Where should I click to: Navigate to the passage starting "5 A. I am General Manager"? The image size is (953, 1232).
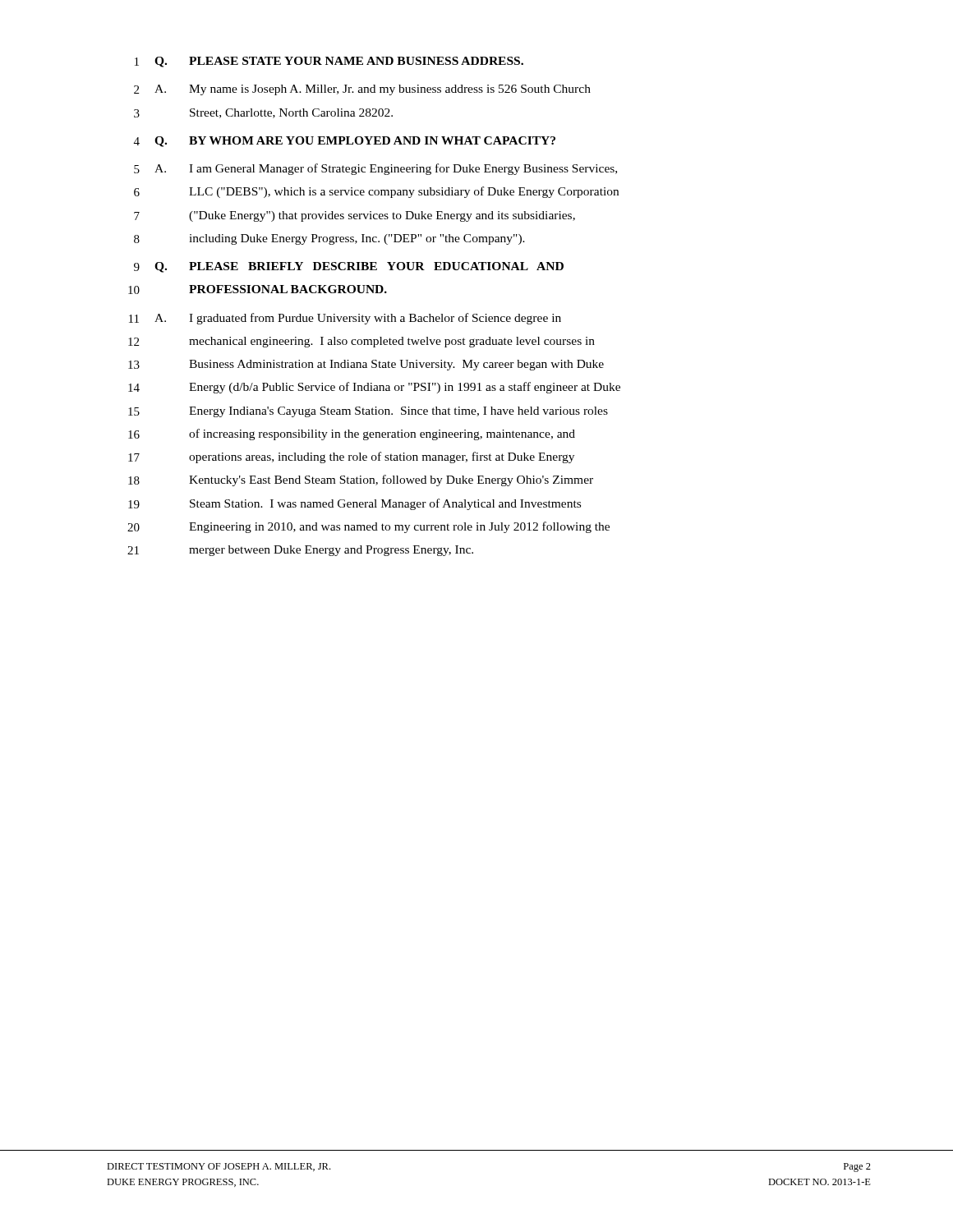point(489,168)
